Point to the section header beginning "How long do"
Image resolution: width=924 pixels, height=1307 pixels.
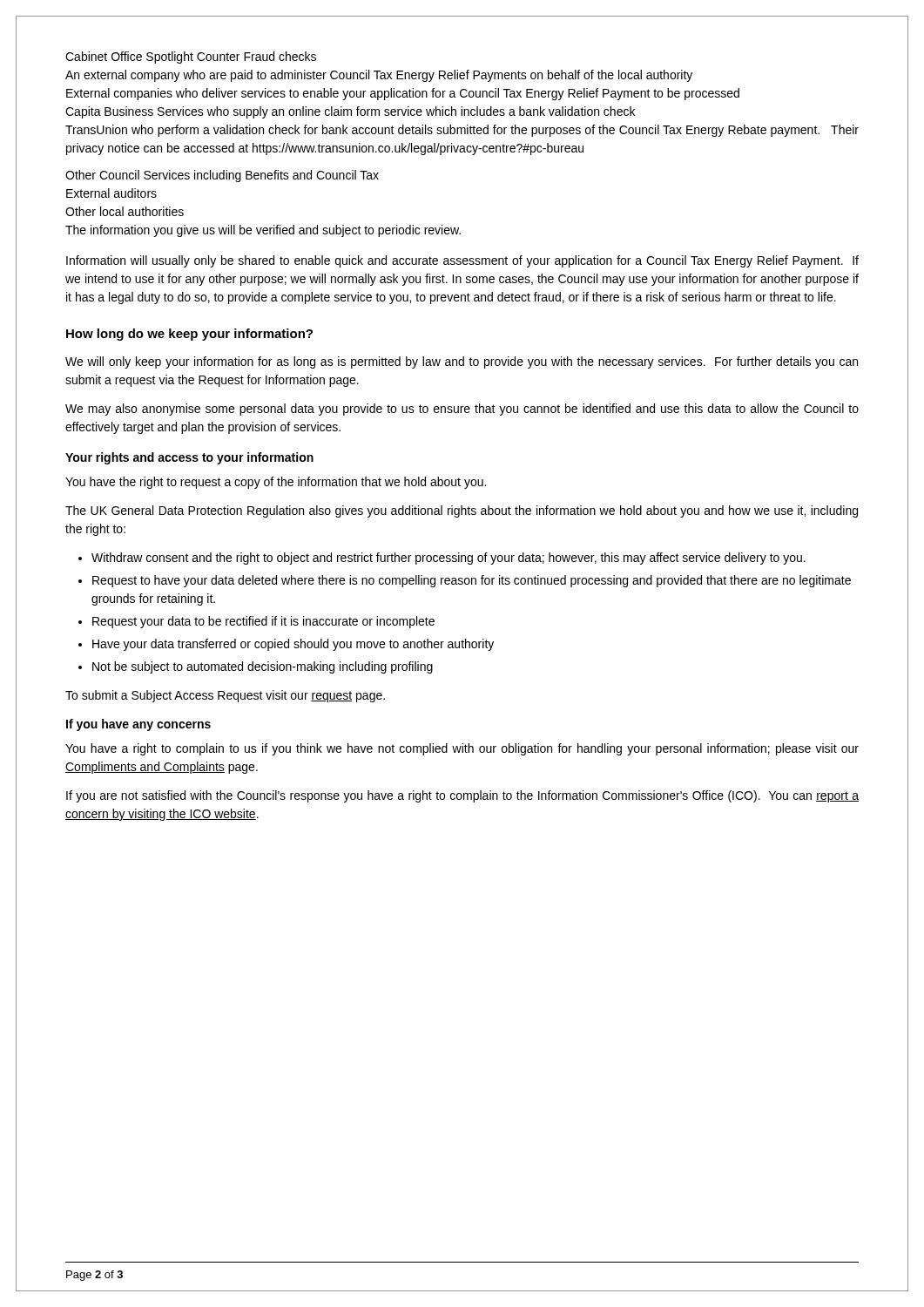(189, 333)
